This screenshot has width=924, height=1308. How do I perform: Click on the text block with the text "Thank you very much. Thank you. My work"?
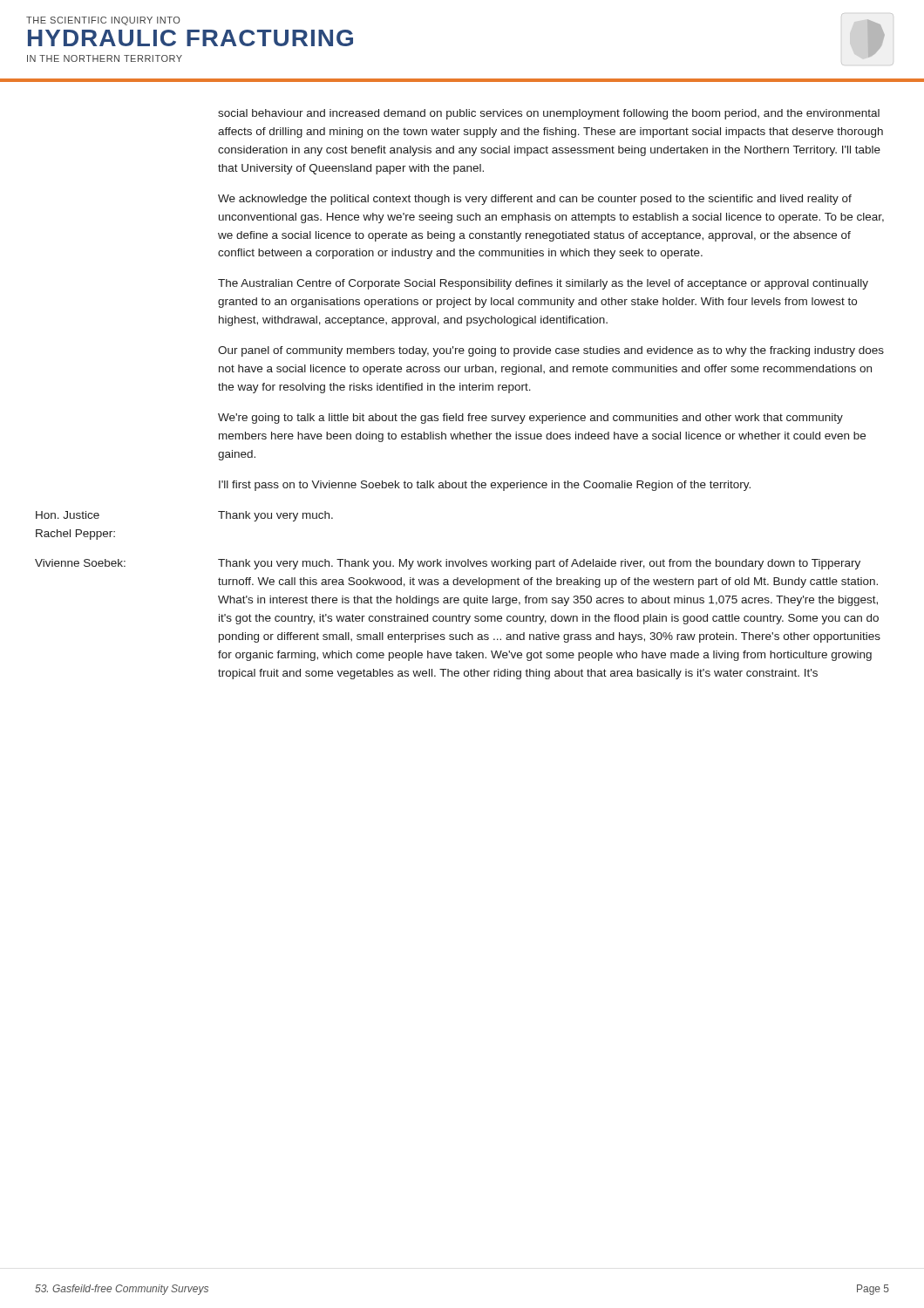click(549, 618)
